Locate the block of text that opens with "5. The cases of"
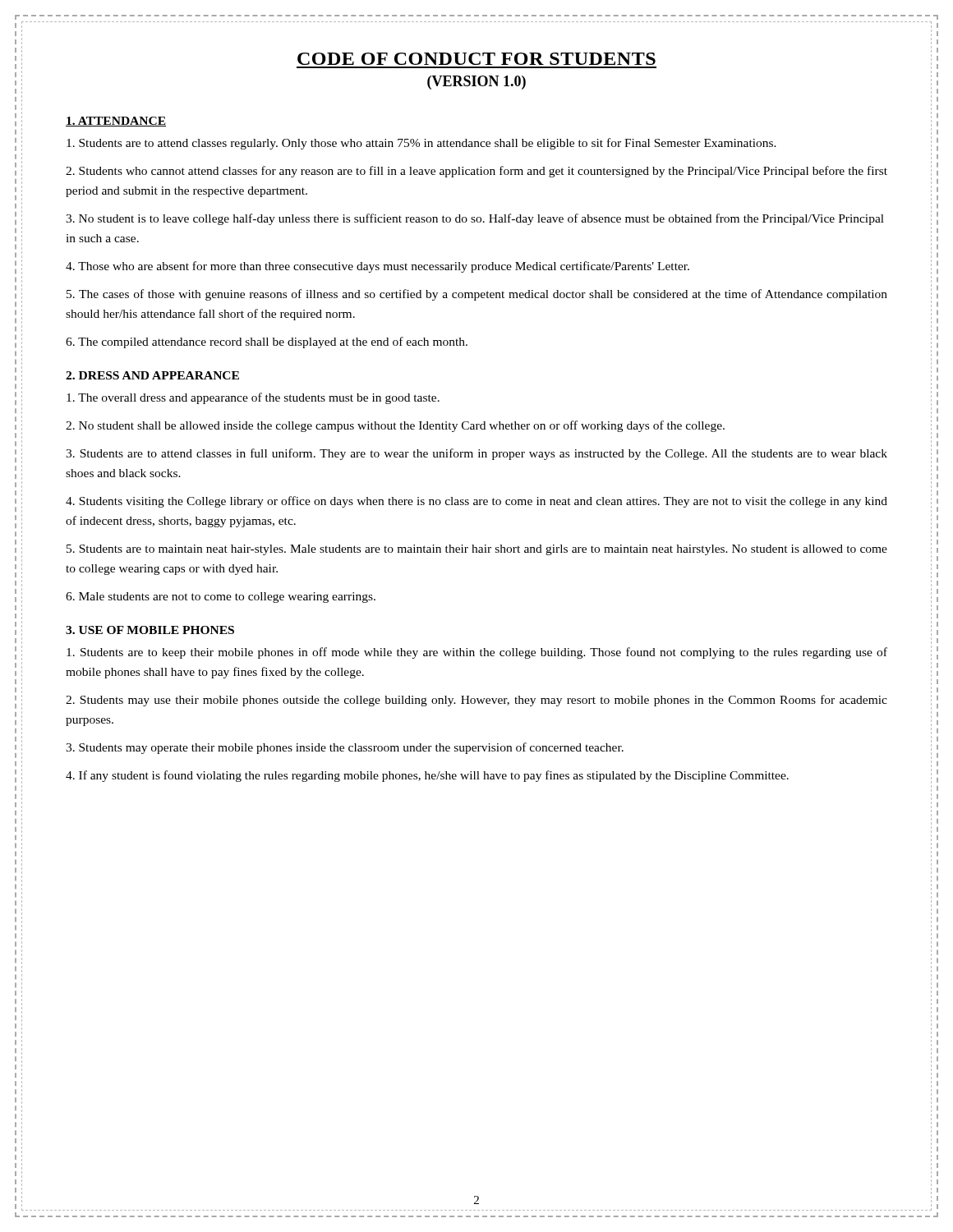This screenshot has width=953, height=1232. pyautogui.click(x=476, y=304)
